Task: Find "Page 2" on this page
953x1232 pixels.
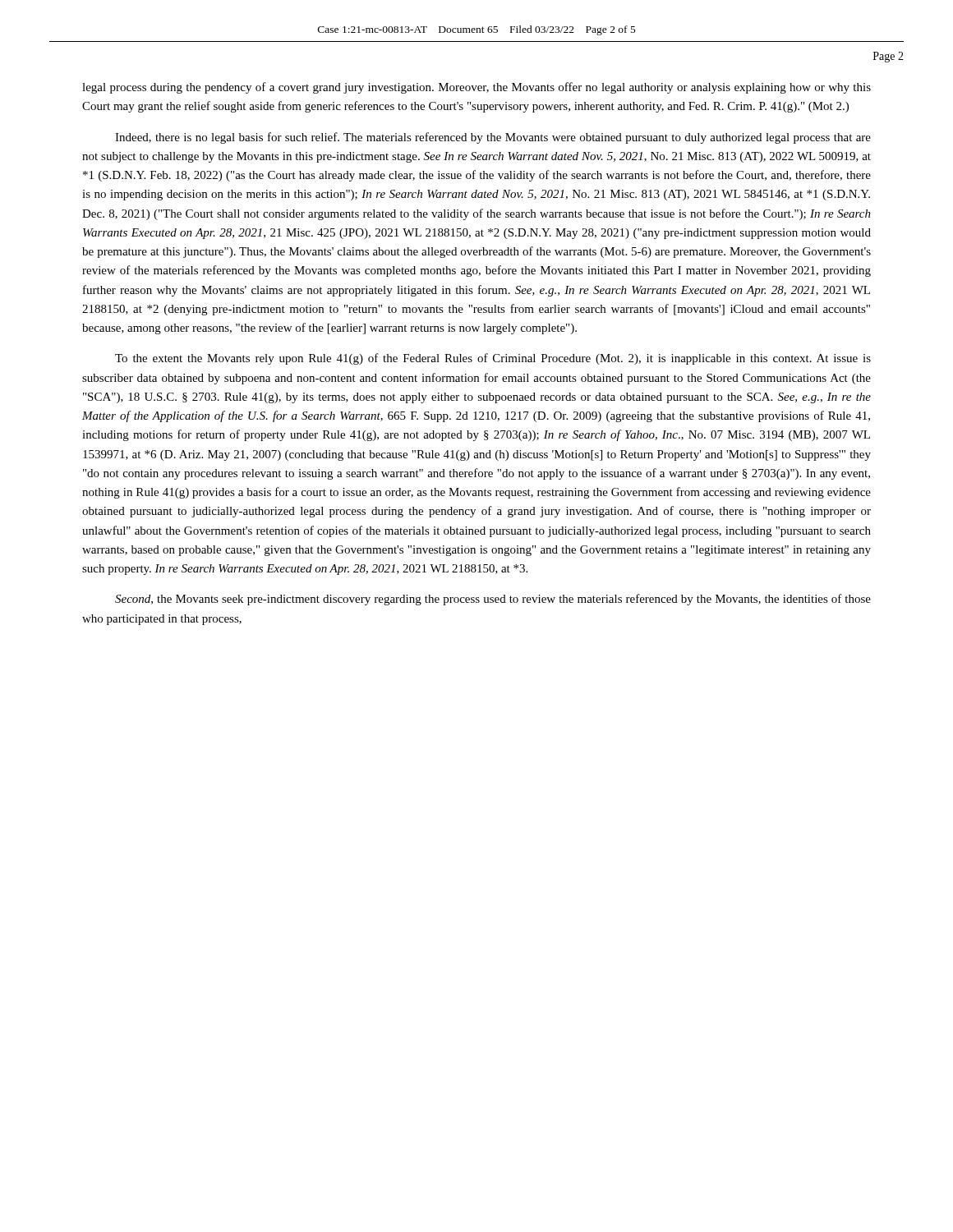Action: click(888, 56)
